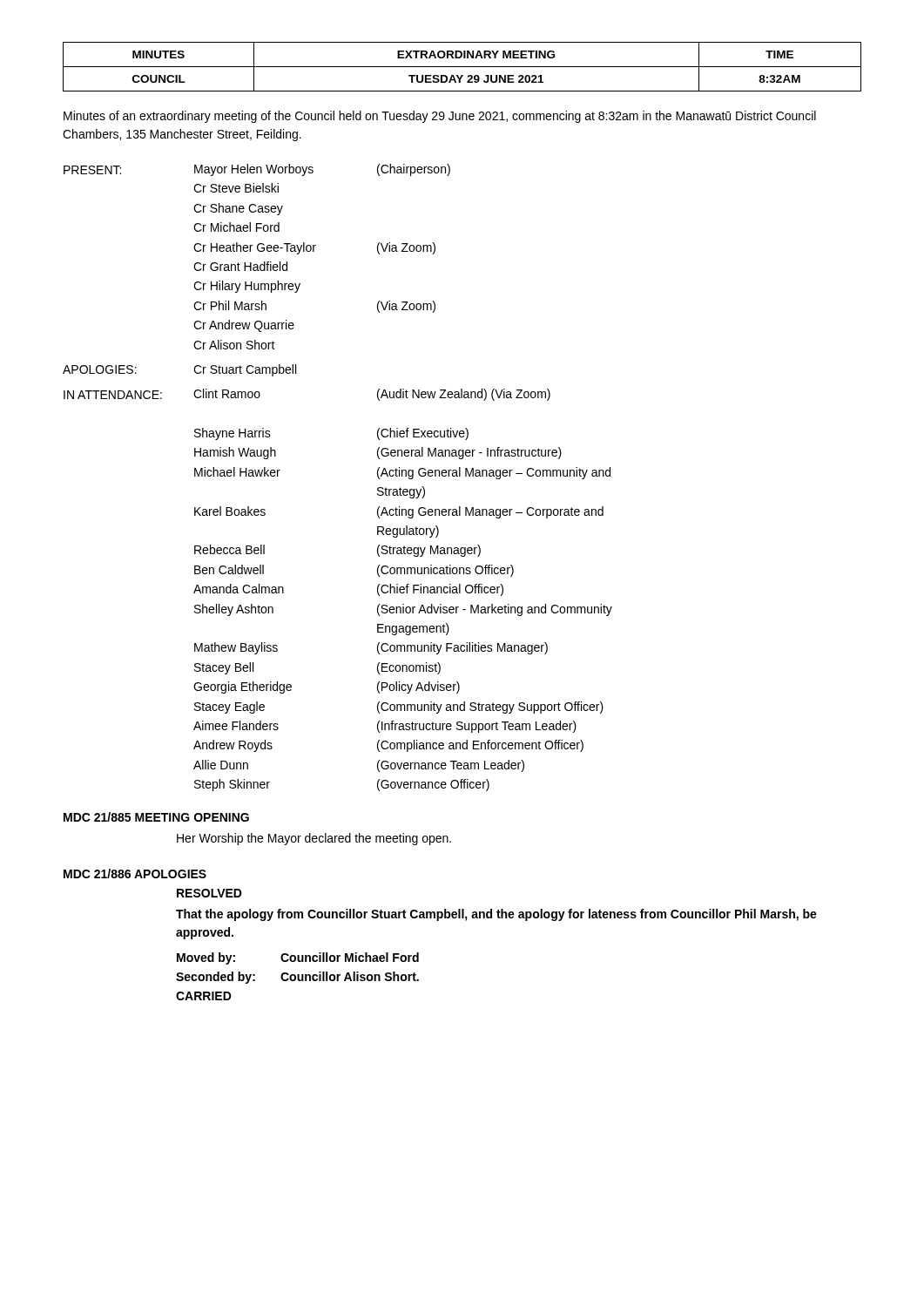Image resolution: width=924 pixels, height=1307 pixels.
Task: Find the text starting "MDC 21/886 APOLOGIES"
Action: pos(135,874)
